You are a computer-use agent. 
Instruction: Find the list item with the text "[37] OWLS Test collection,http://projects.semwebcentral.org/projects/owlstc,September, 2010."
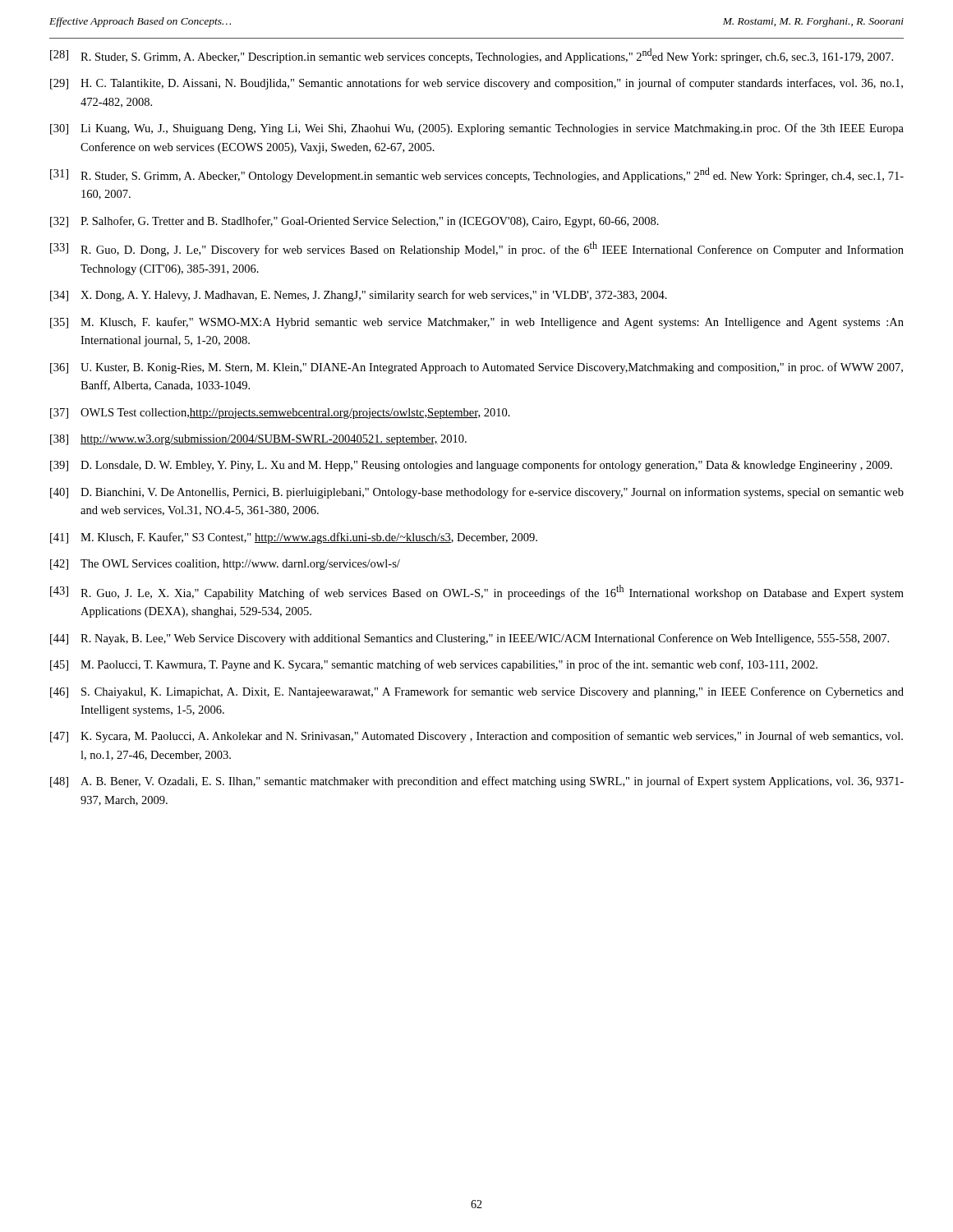(476, 412)
